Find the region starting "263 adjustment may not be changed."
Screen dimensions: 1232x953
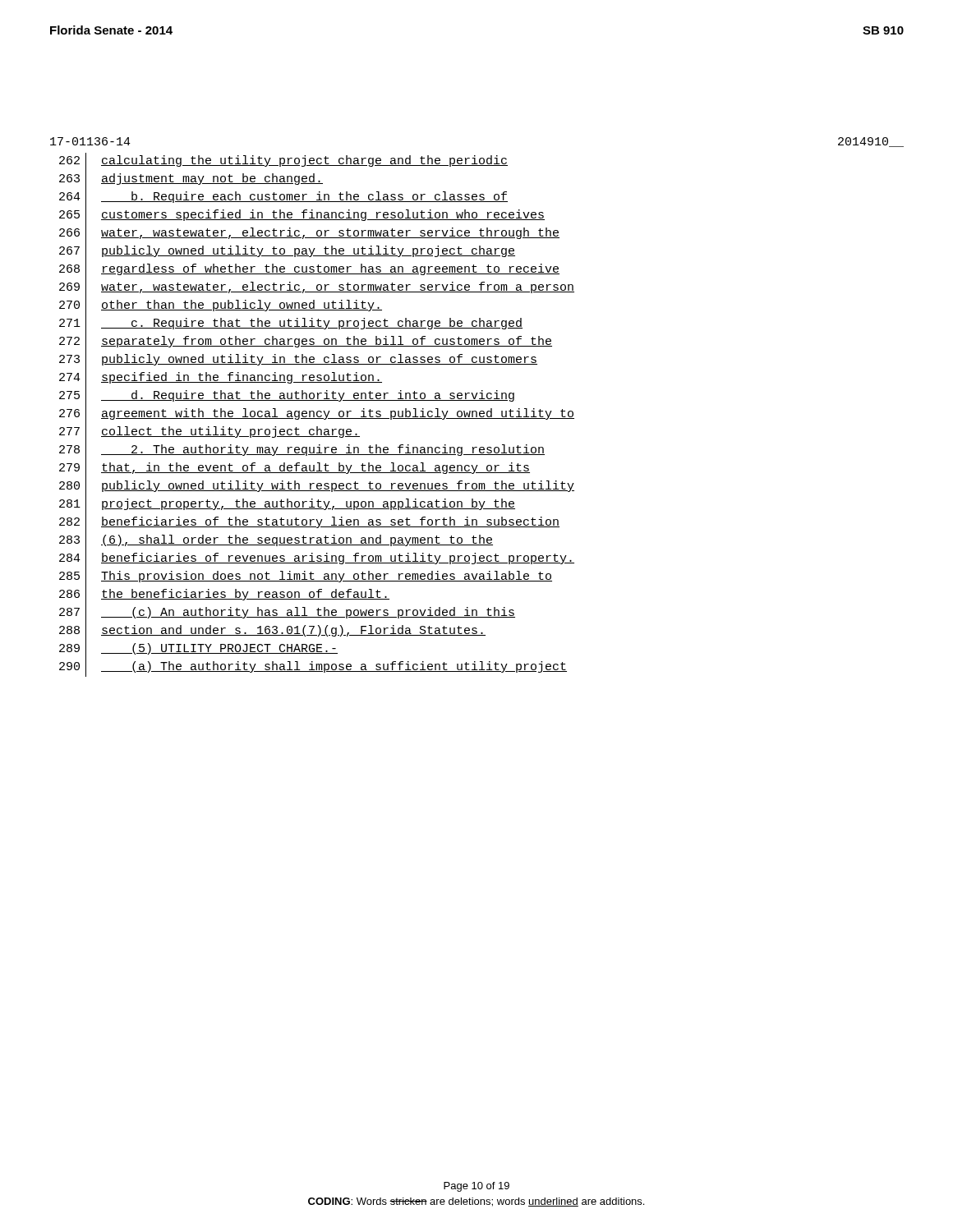tap(191, 180)
